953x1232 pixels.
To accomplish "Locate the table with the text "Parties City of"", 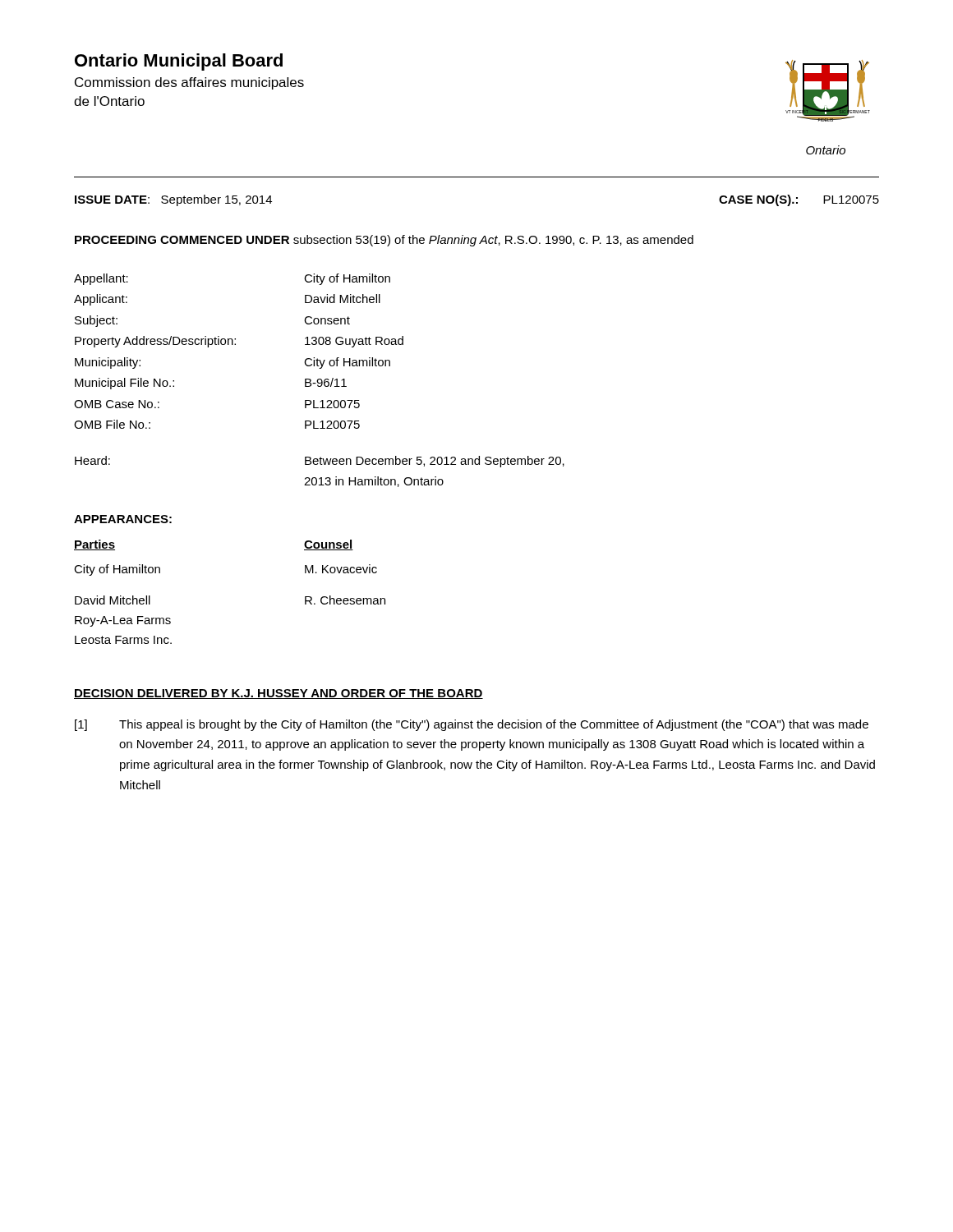I will pos(476,599).
